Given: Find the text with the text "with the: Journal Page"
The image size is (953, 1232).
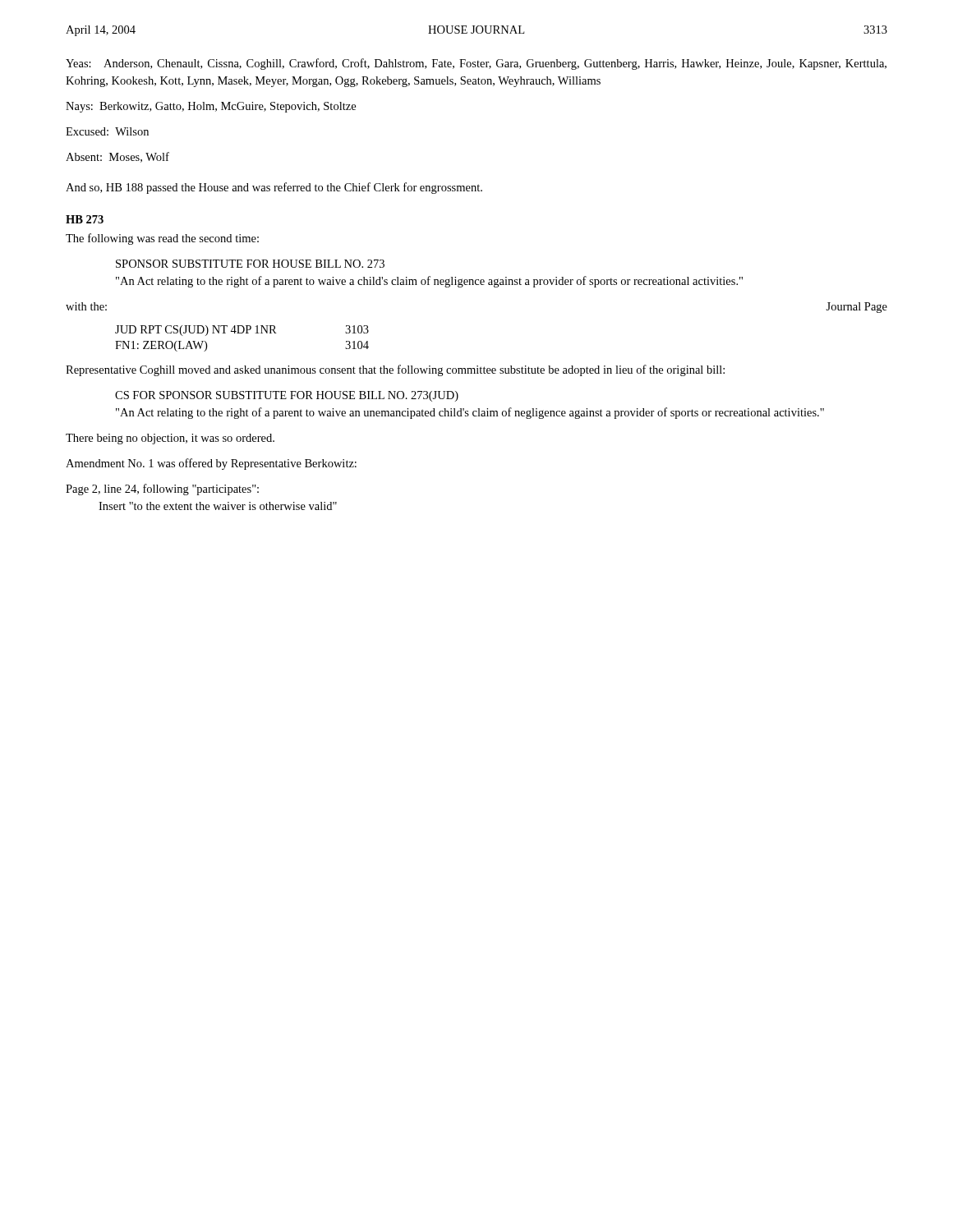Looking at the screenshot, I should pos(82,308).
